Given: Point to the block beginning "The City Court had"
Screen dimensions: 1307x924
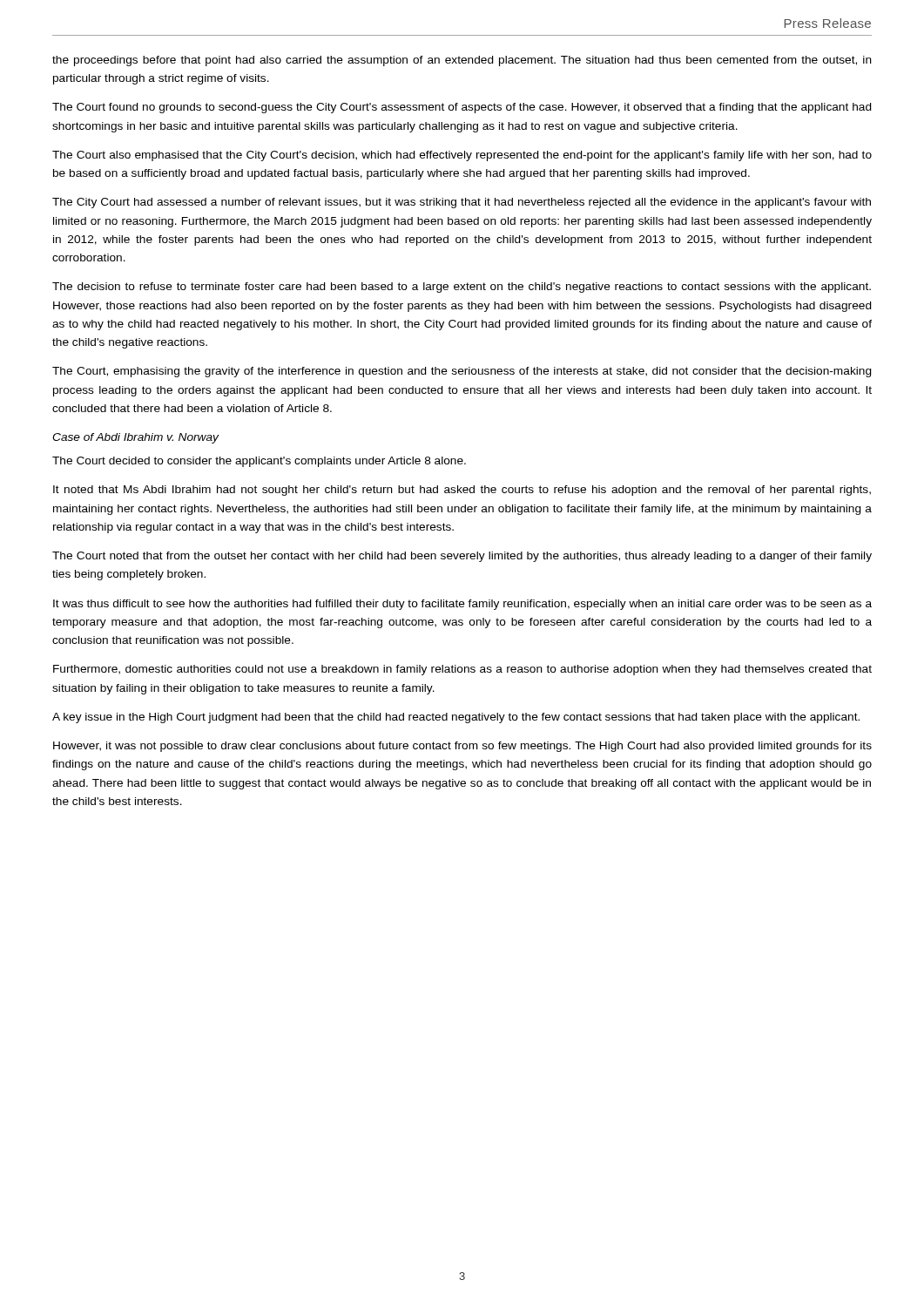Looking at the screenshot, I should [462, 230].
